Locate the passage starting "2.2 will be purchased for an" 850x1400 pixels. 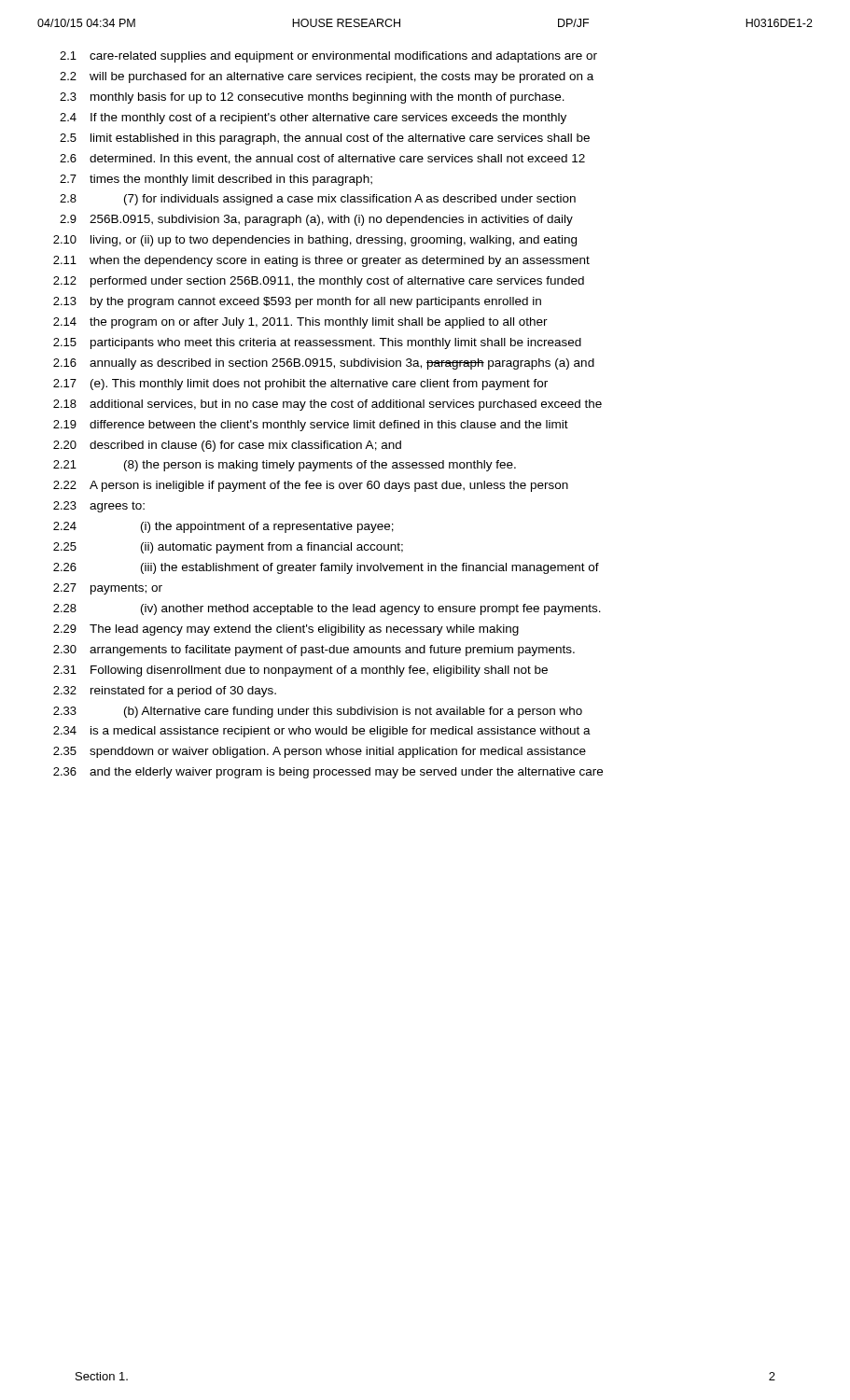(x=425, y=77)
